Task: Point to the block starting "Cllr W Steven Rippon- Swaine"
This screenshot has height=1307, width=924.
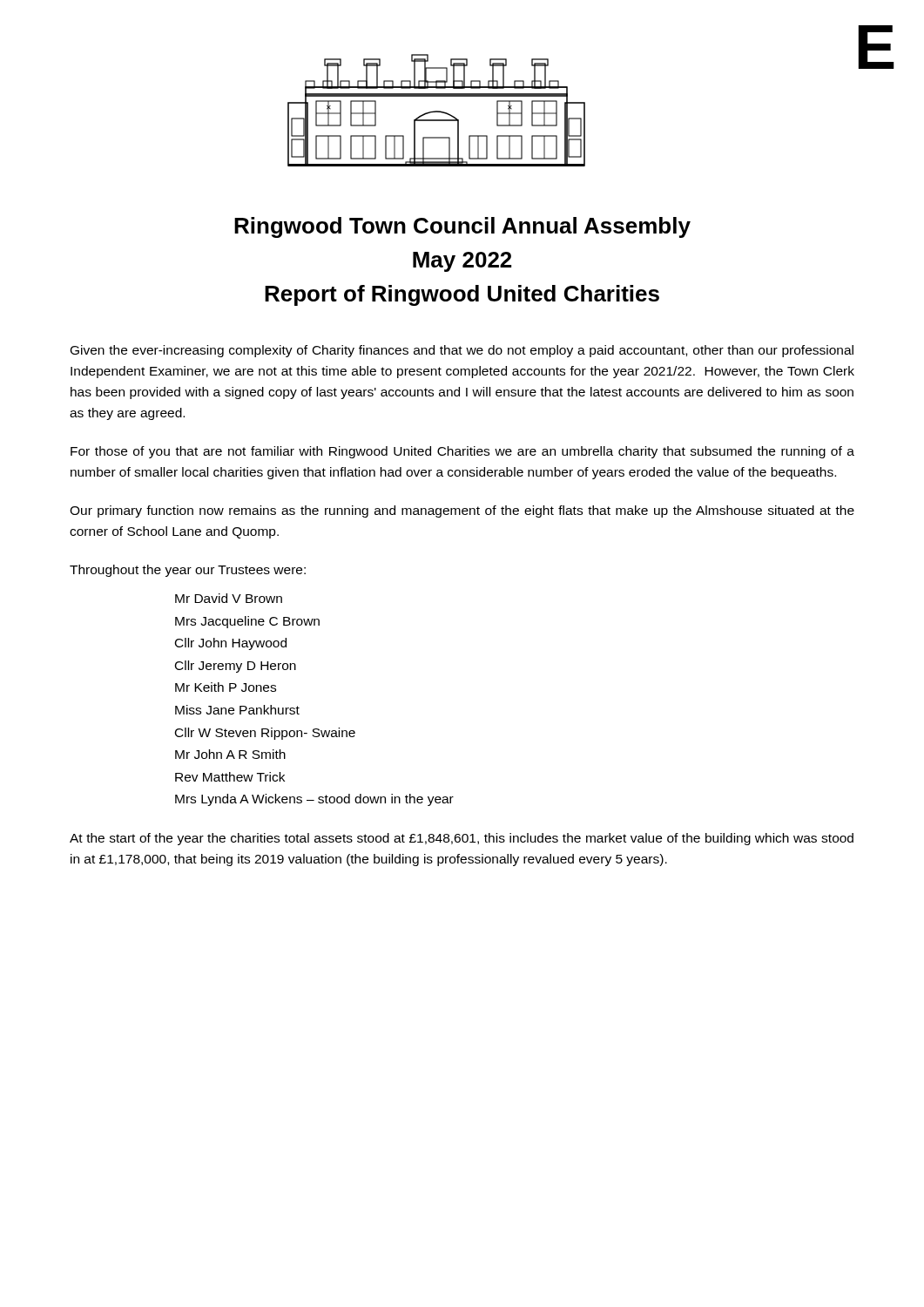Action: click(x=265, y=732)
